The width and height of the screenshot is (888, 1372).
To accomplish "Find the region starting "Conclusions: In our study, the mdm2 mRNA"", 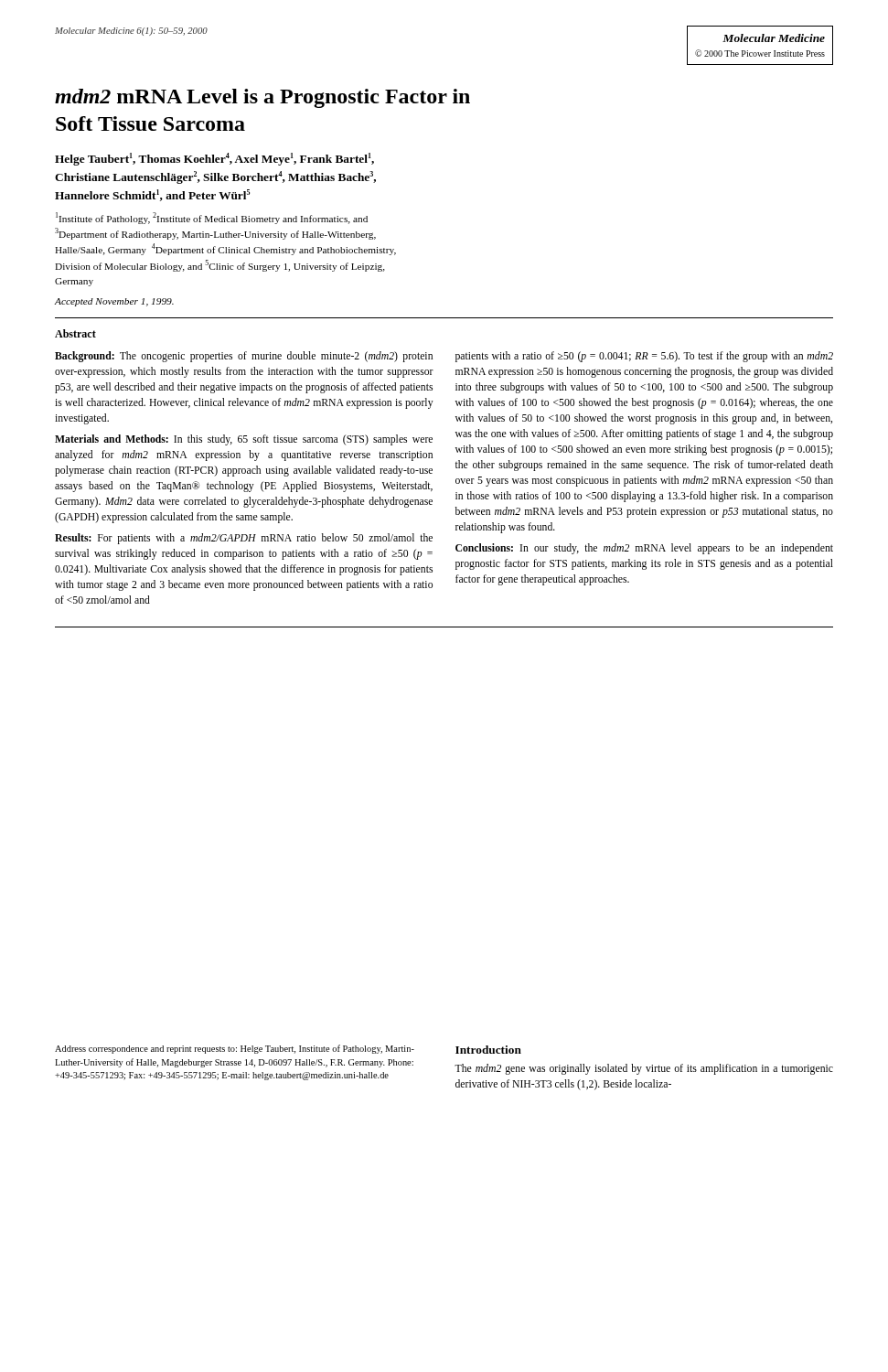I will tap(644, 564).
